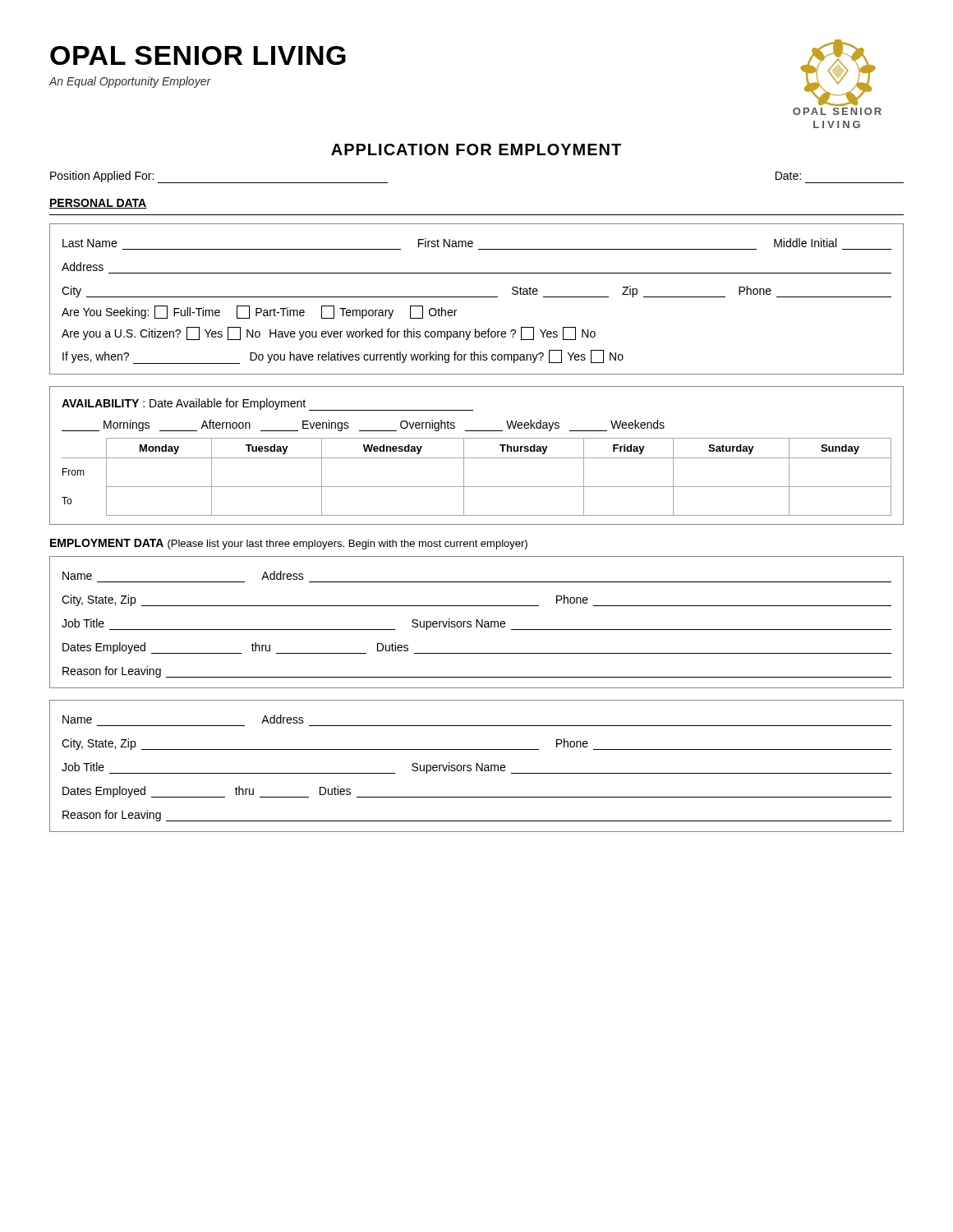Viewport: 953px width, 1232px height.
Task: Point to the block beginning "If yes, when? Do you"
Action: [343, 356]
